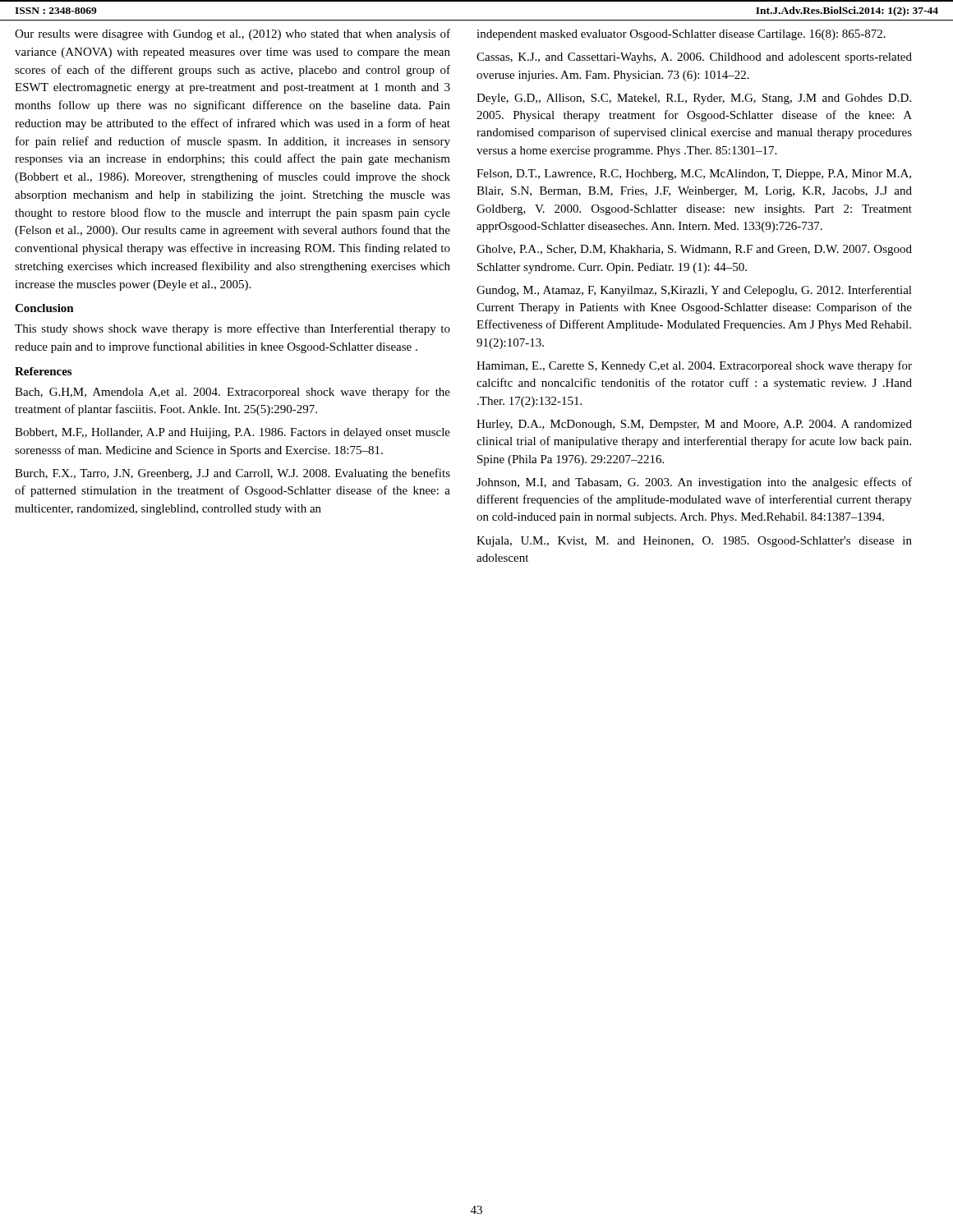Viewport: 953px width, 1232px height.
Task: Point to the block beginning "Gholve, P.A., Scher, D.M, Khakharia, S. Widmann,"
Action: (694, 258)
